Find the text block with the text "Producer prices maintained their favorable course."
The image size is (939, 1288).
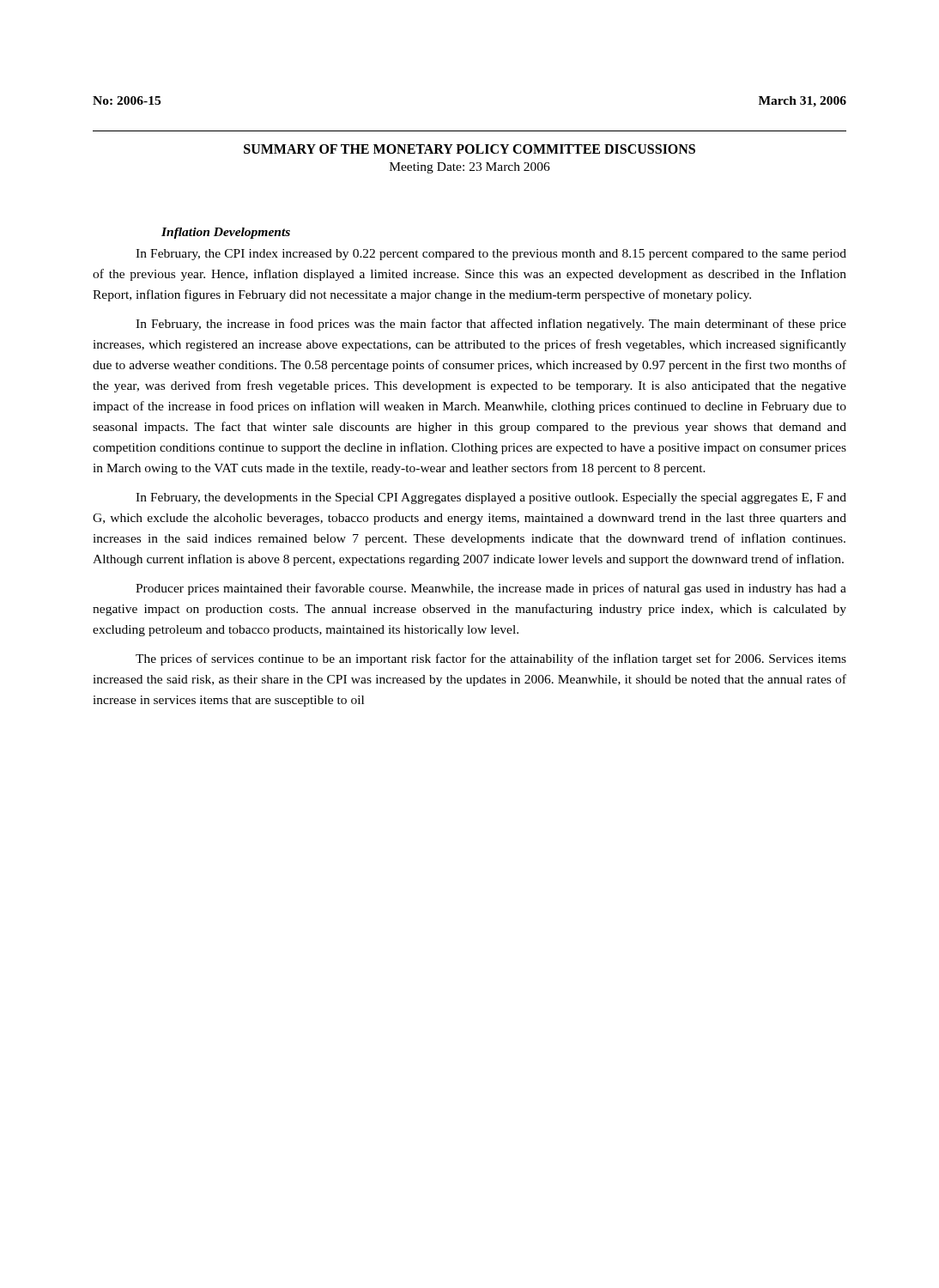click(x=470, y=609)
